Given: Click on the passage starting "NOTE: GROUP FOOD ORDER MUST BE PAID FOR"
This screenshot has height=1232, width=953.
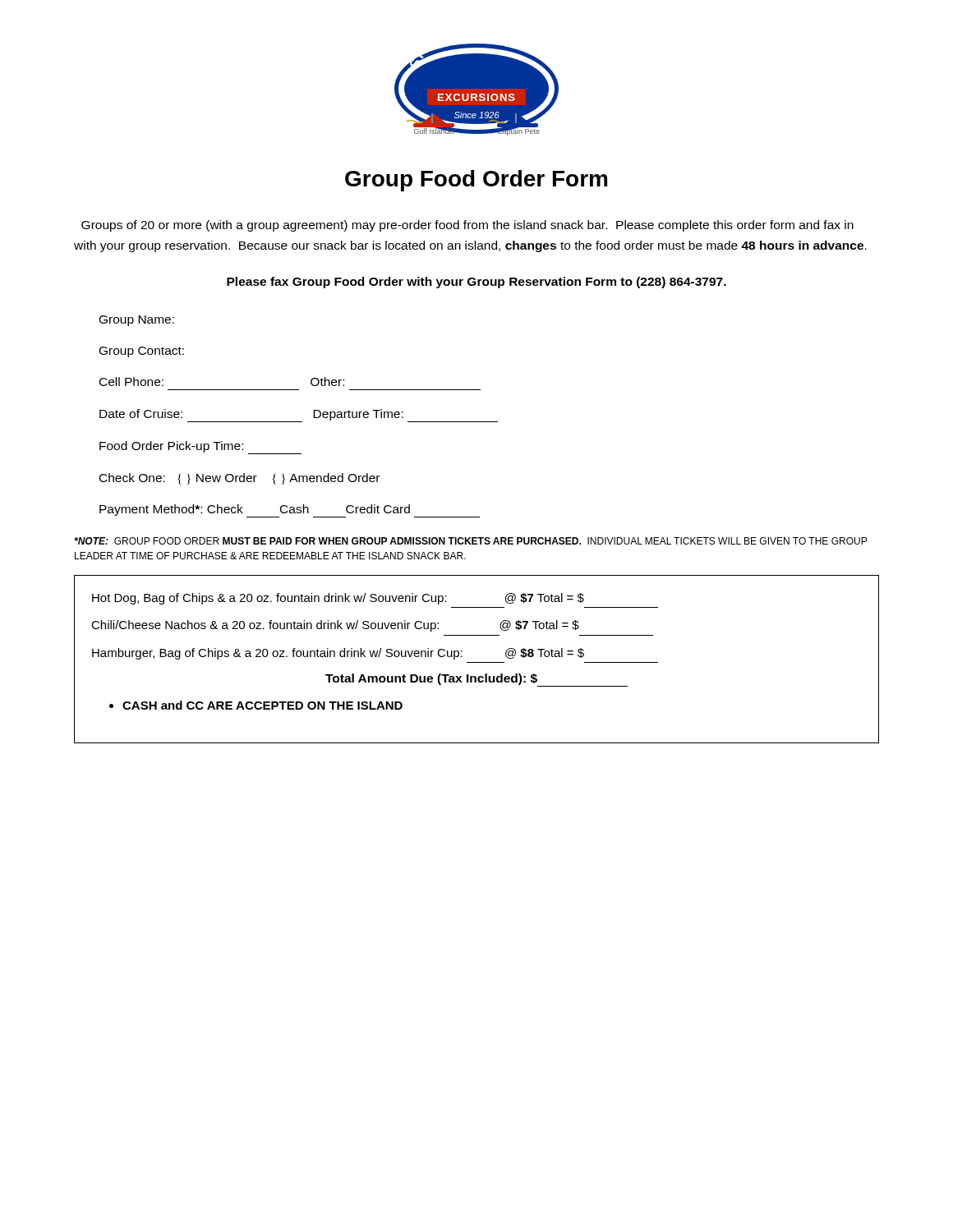Looking at the screenshot, I should pyautogui.click(x=471, y=548).
